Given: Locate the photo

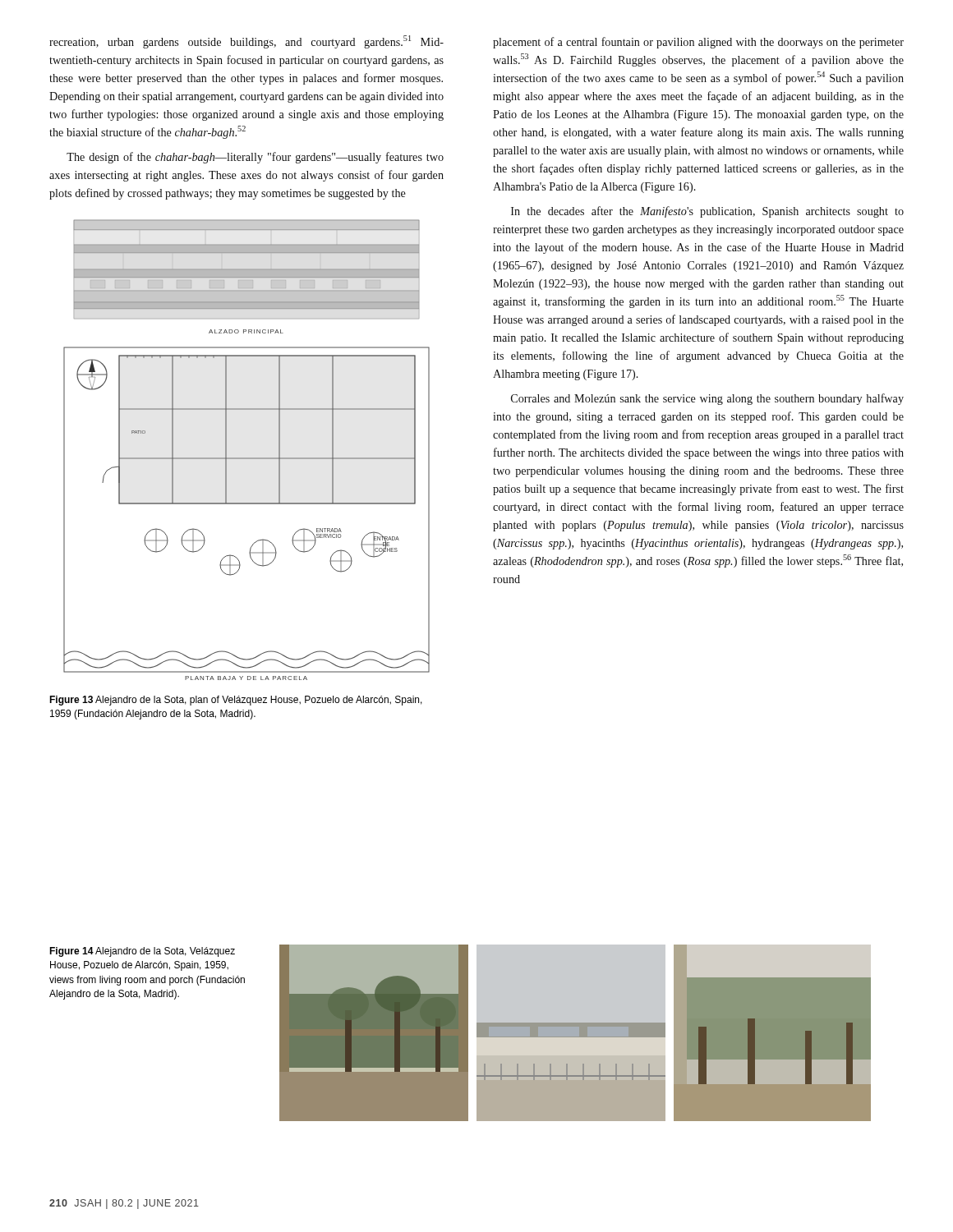Looking at the screenshot, I should point(575,1041).
